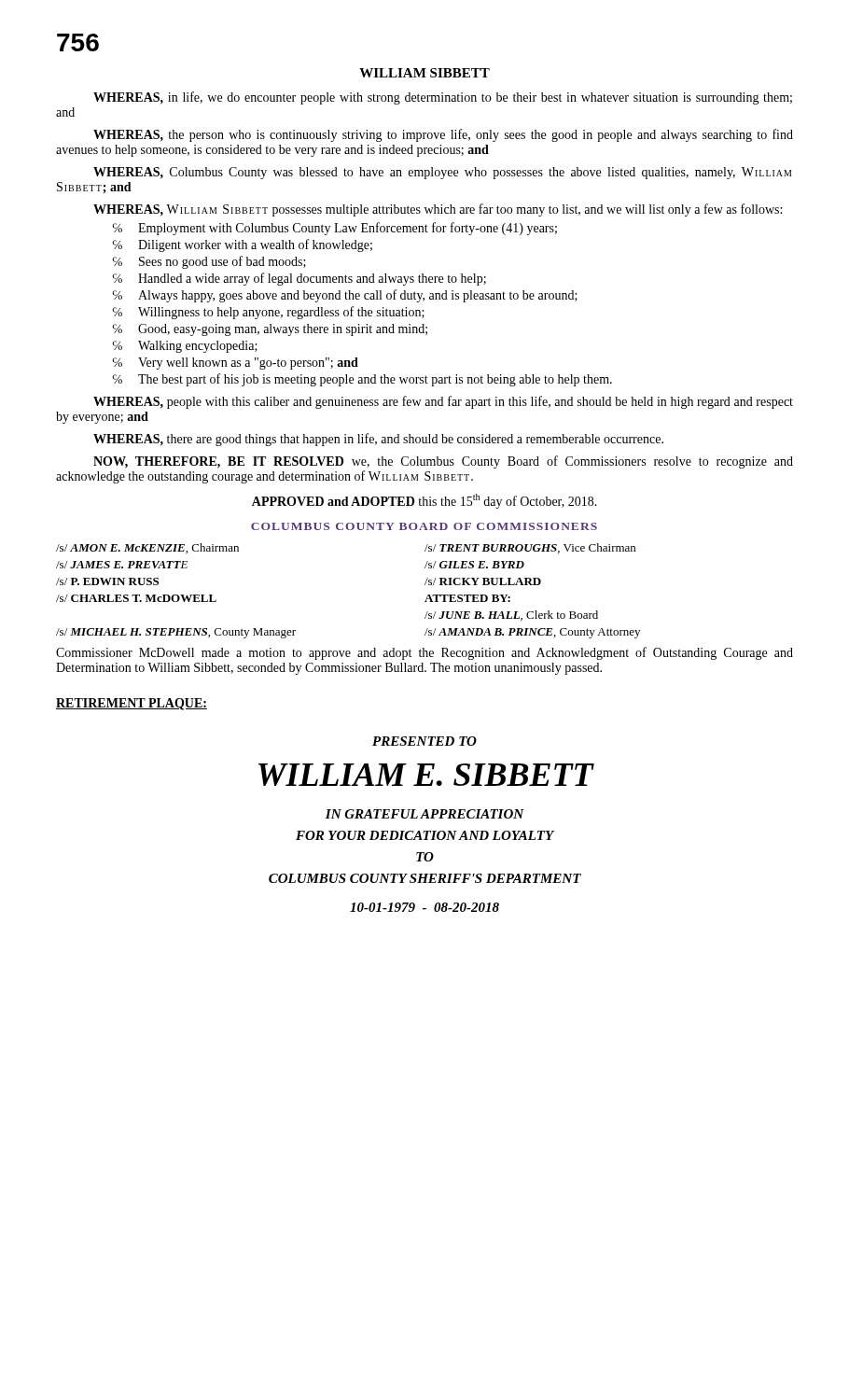Screen dimensions: 1400x849
Task: Click on the text starting "℅ Walking encyclopedia;"
Action: pyautogui.click(x=185, y=347)
